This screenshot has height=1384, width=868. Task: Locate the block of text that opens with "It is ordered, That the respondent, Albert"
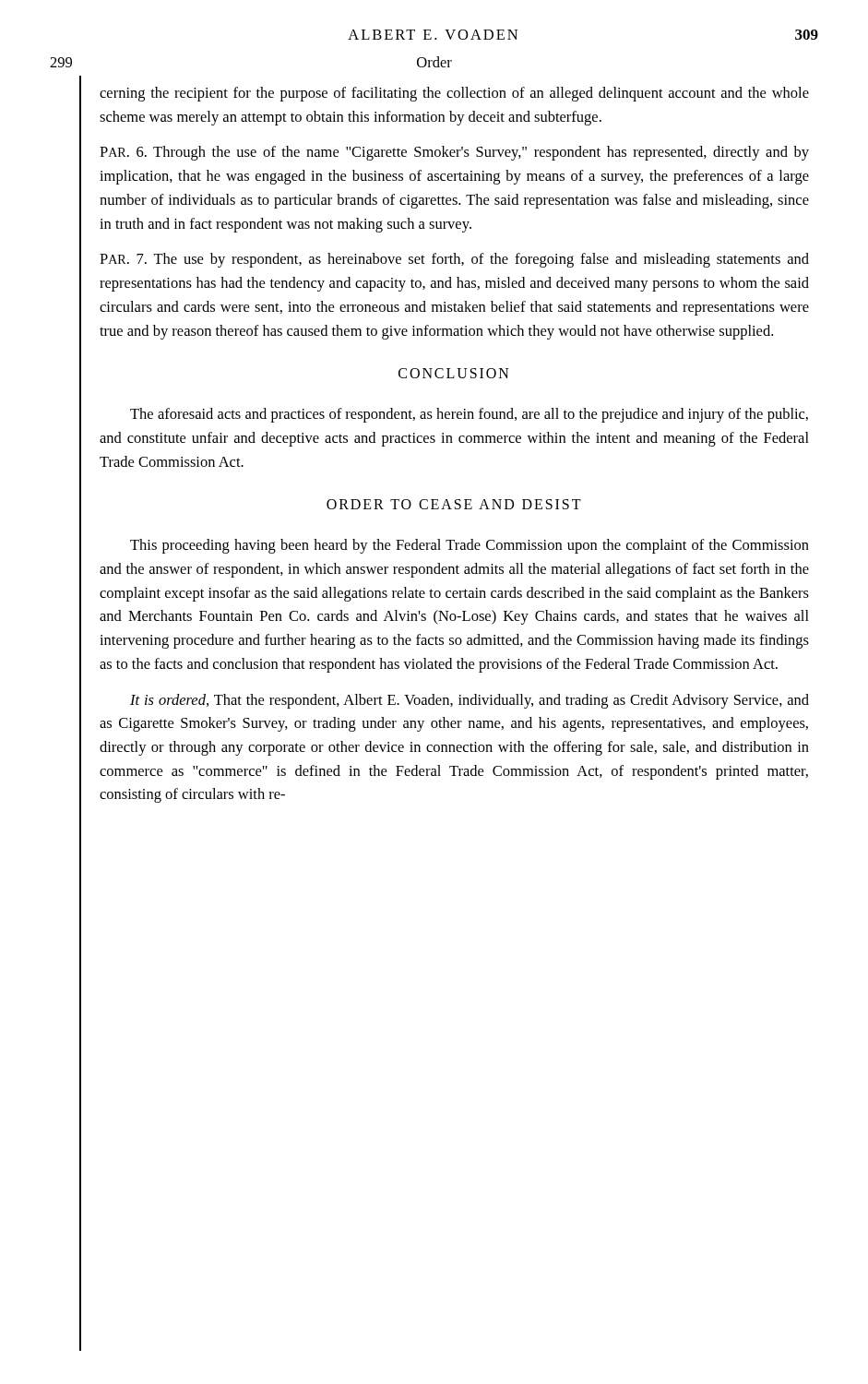pyautogui.click(x=454, y=747)
